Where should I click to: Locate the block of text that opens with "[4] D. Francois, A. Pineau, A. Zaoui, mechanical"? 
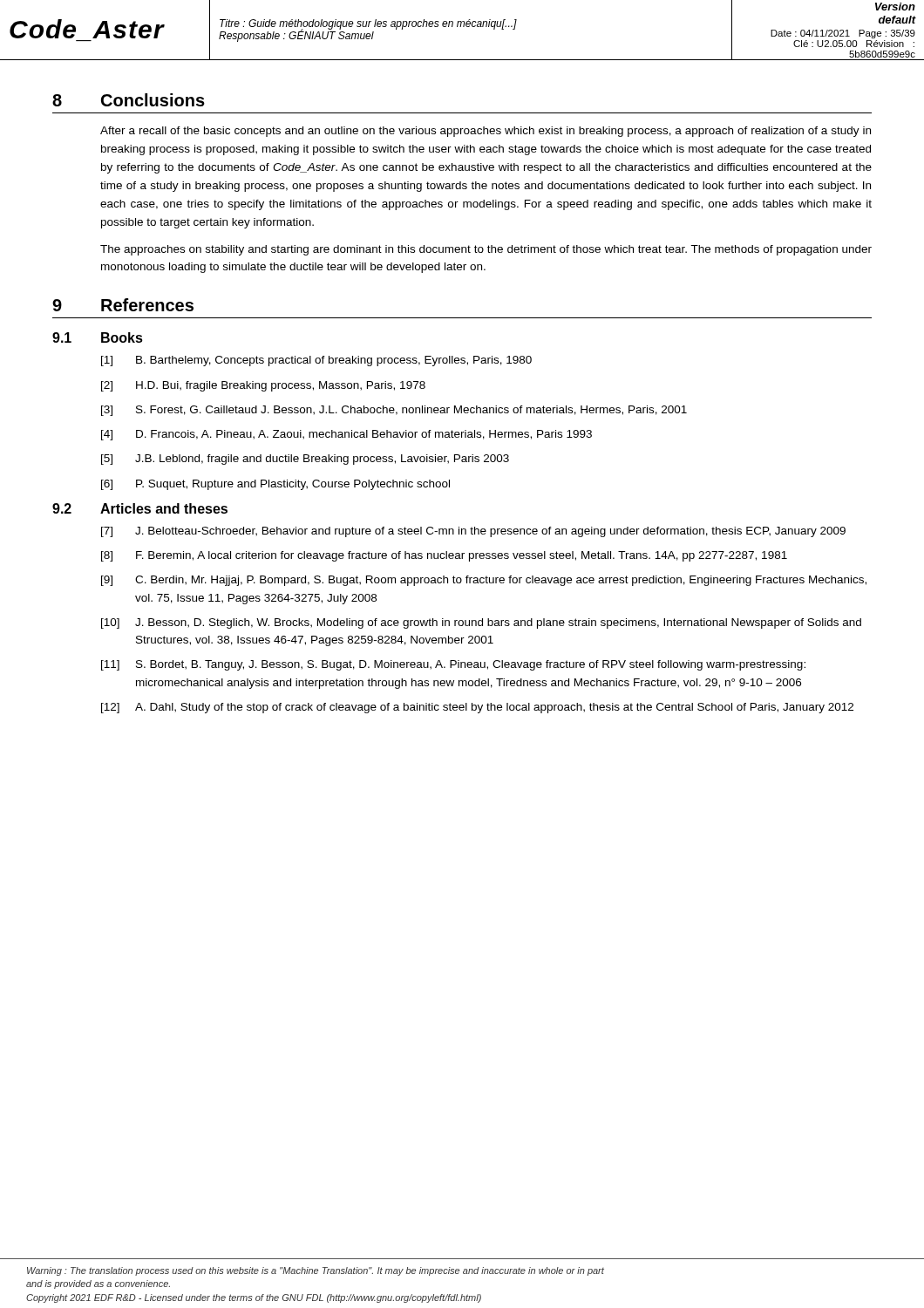click(486, 434)
